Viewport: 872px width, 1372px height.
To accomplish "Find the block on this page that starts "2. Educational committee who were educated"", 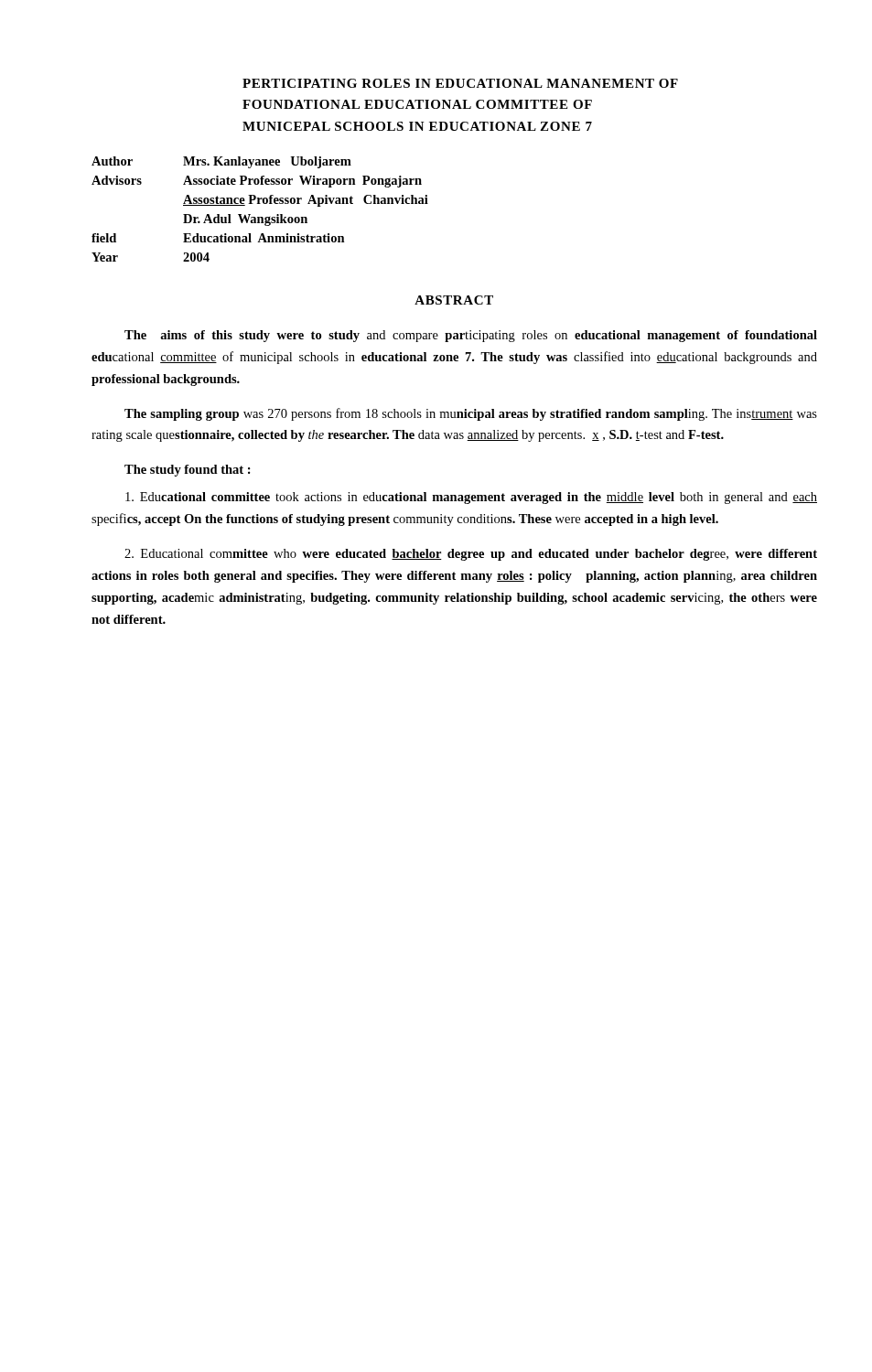I will [454, 586].
